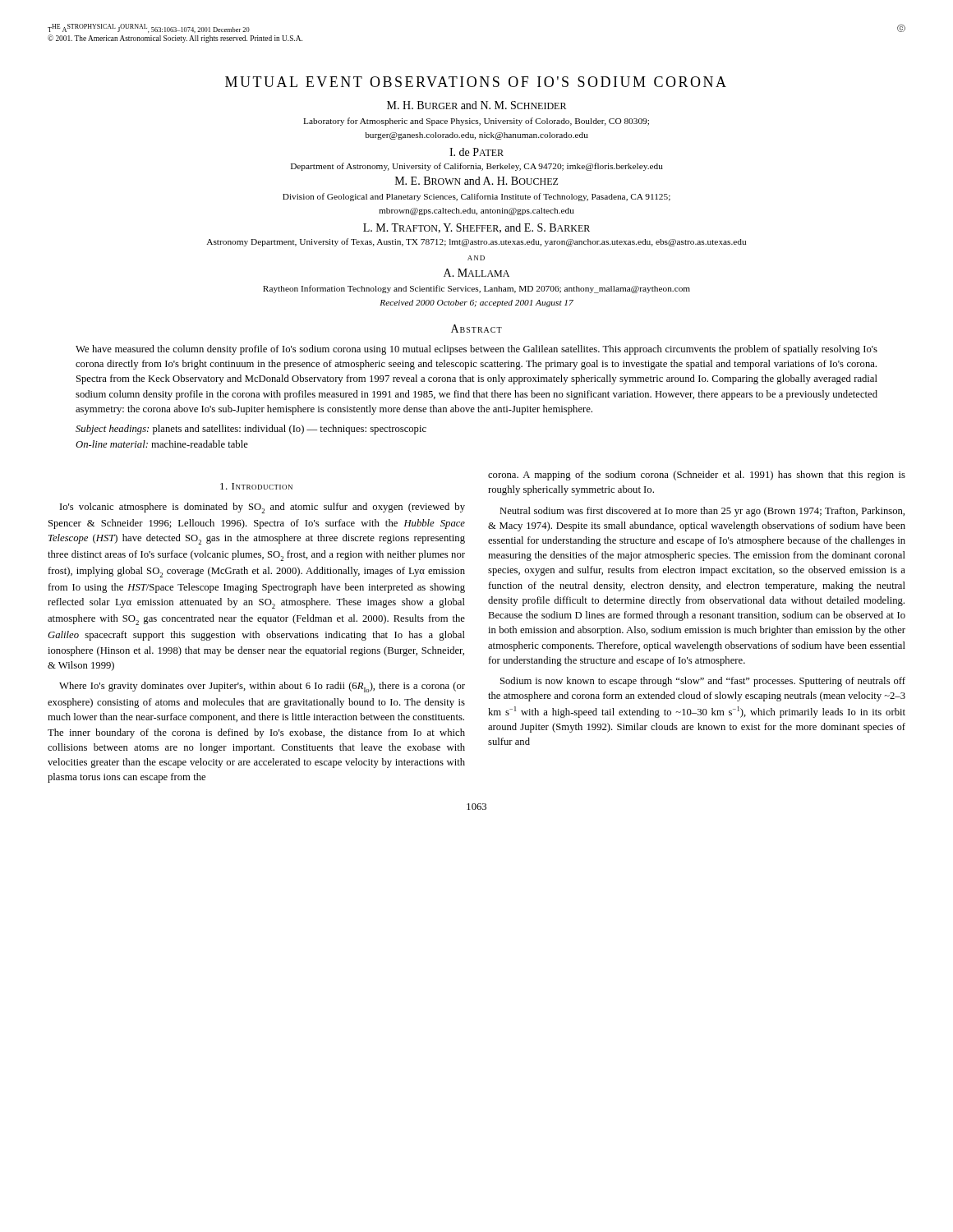This screenshot has width=953, height=1232.
Task: Locate the text starting "corona. A mapping of the sodium"
Action: click(x=697, y=608)
